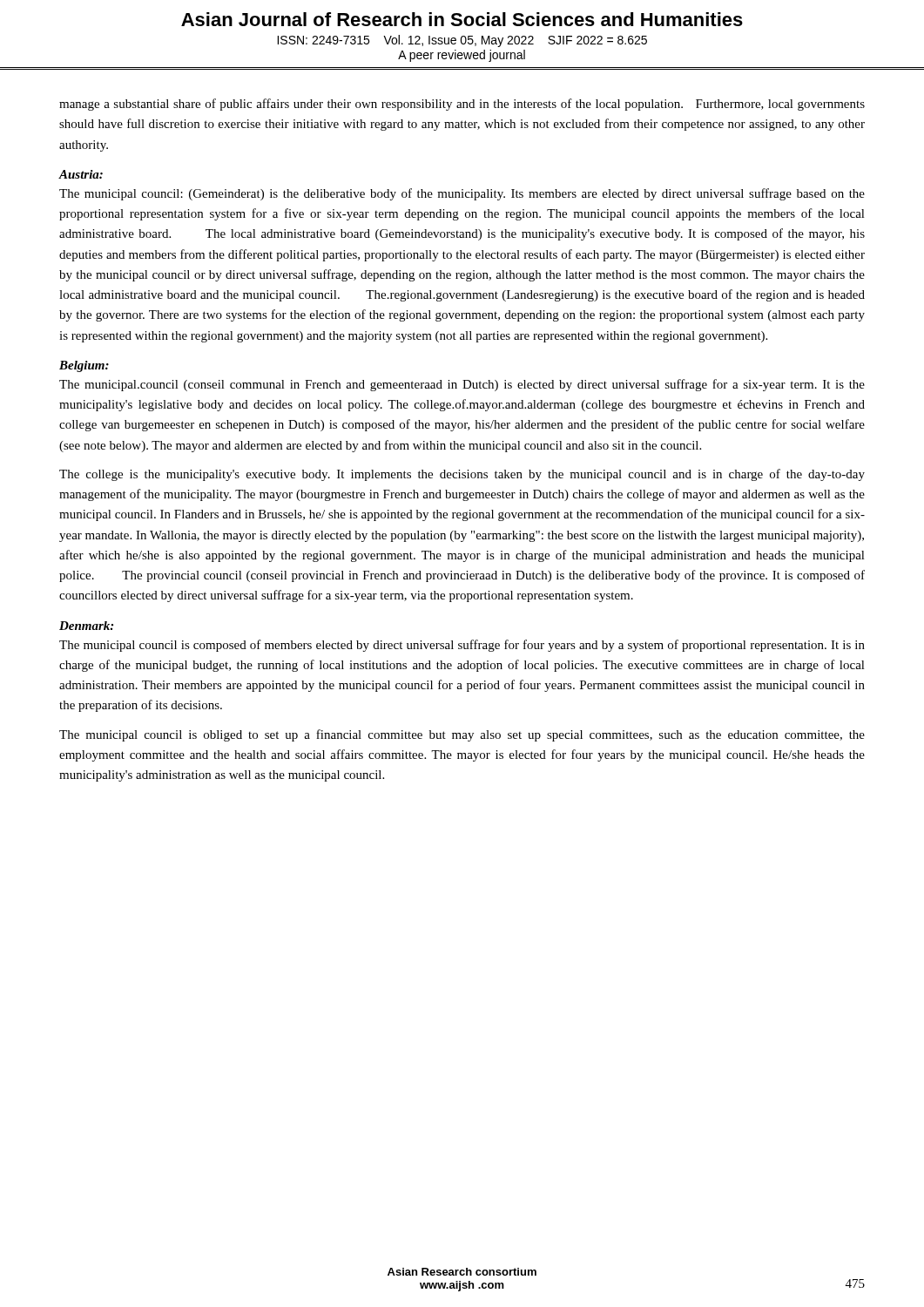
Task: Select the text starting "The municipal council is obliged to"
Action: point(462,754)
